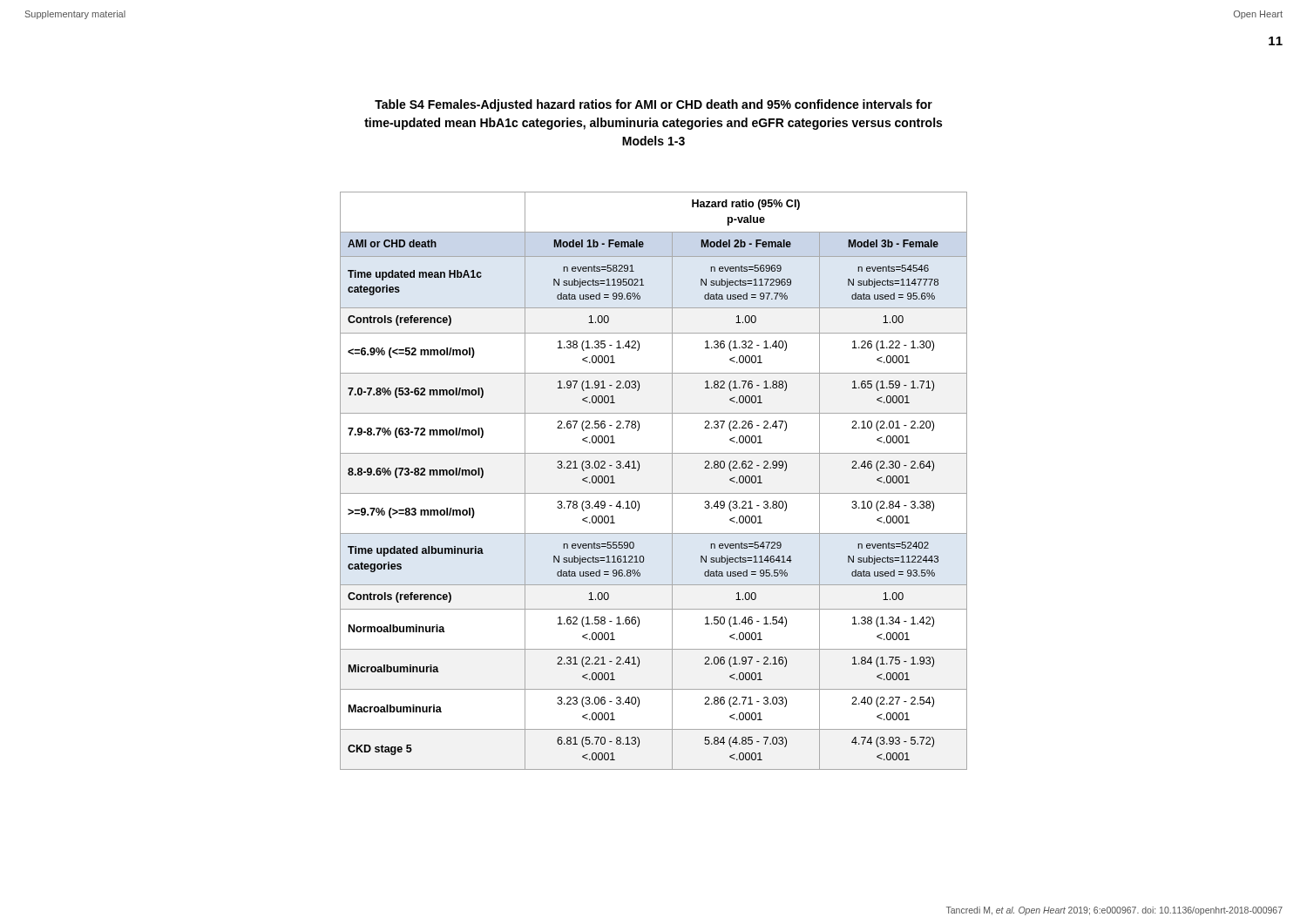The height and width of the screenshot is (924, 1307).
Task: Locate the table with the text "2.86 (2.71 -"
Action: coord(654,481)
